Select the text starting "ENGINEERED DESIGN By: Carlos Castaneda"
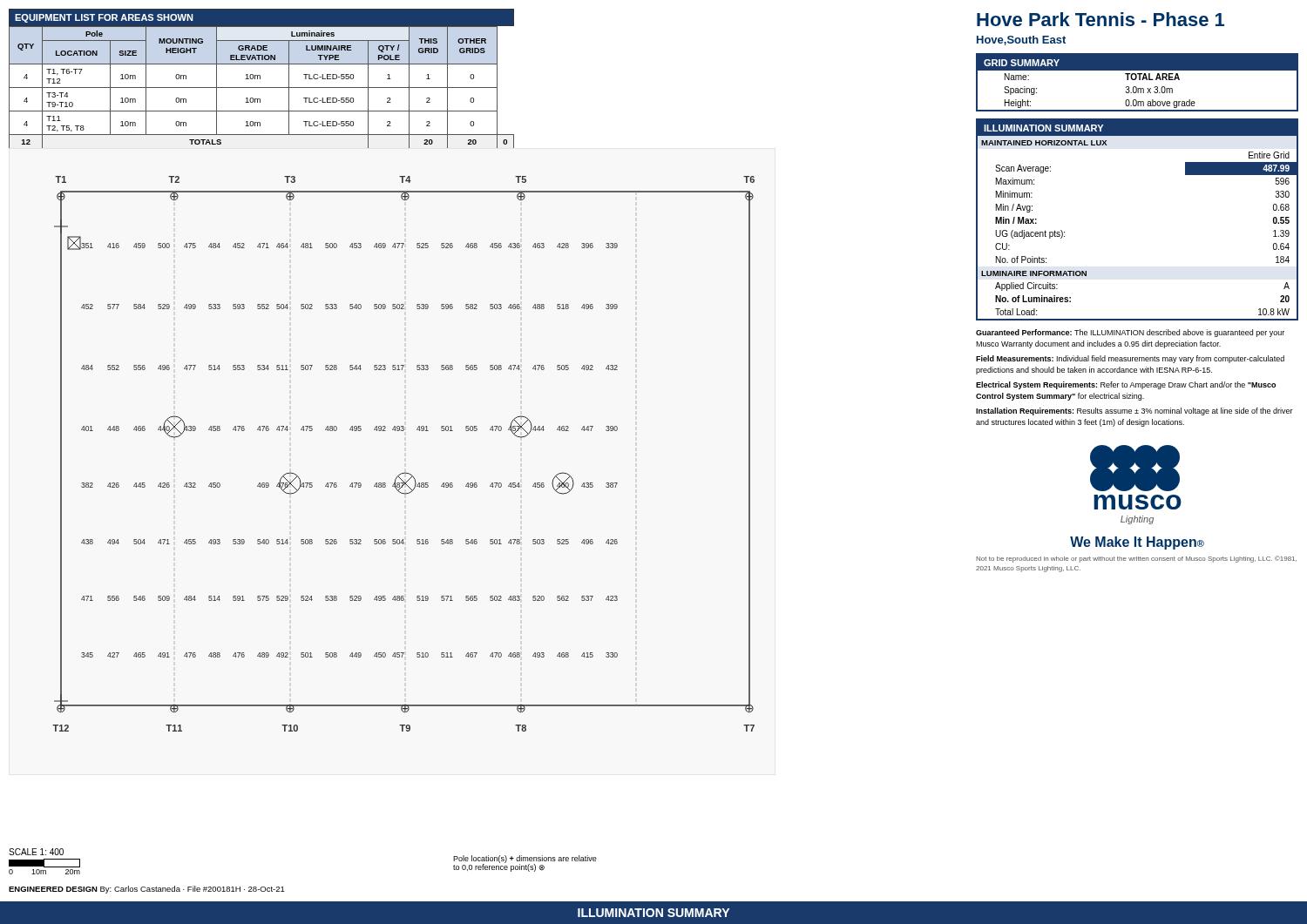 tap(147, 889)
